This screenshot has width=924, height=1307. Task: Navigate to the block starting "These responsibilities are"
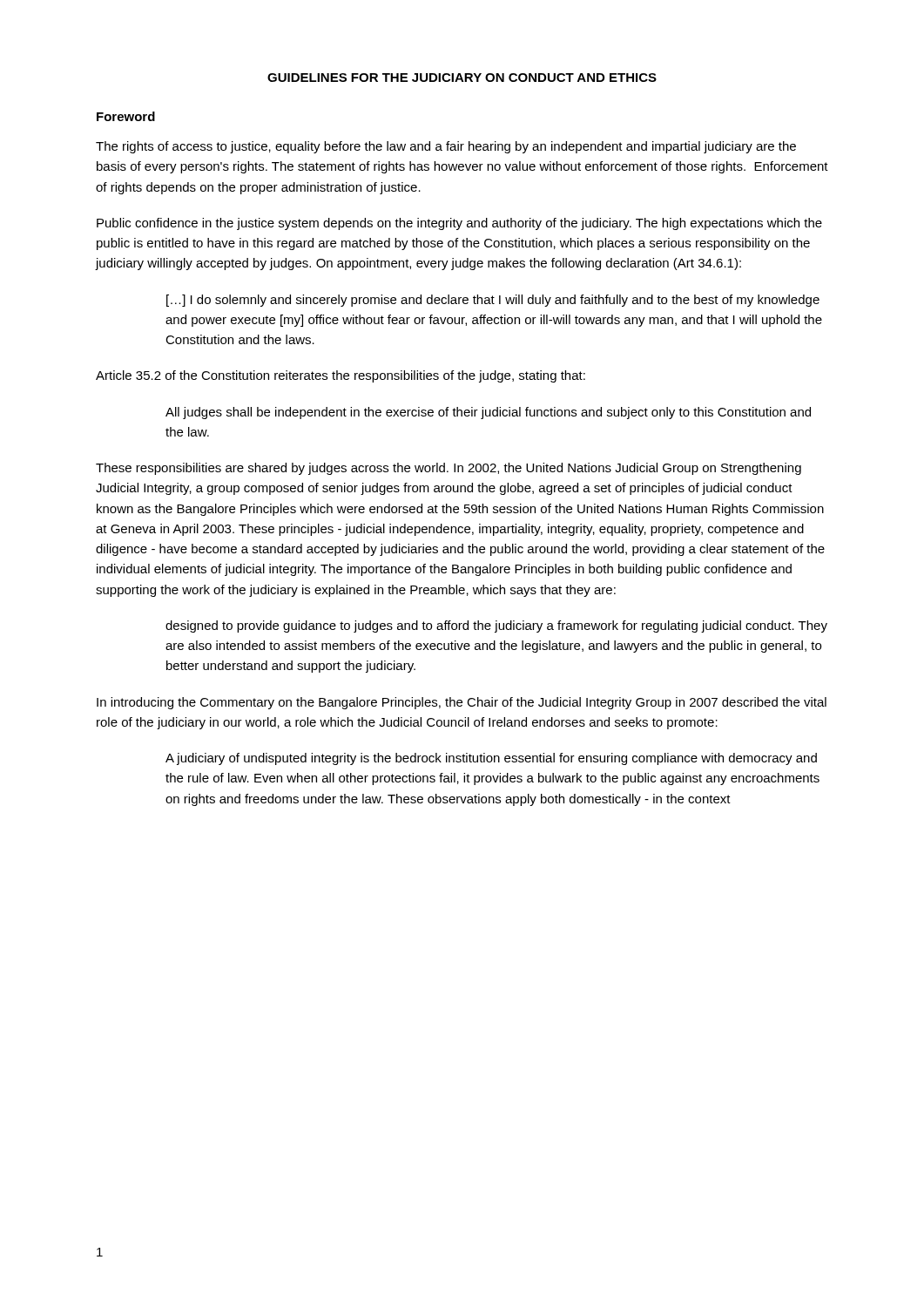coord(460,528)
